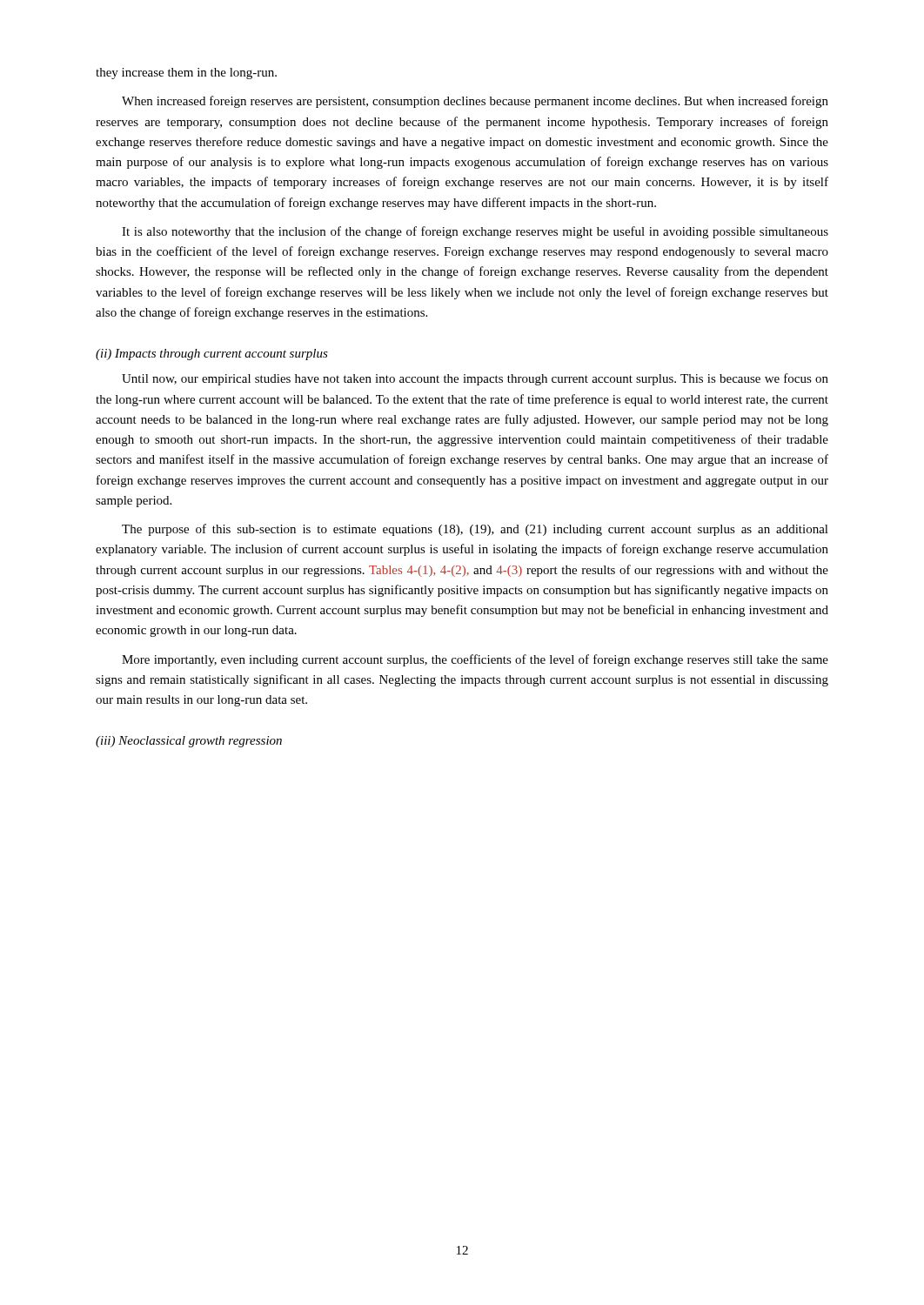The image size is (924, 1305).
Task: Find the section header containing "(ii) Impacts through current"
Action: [212, 355]
